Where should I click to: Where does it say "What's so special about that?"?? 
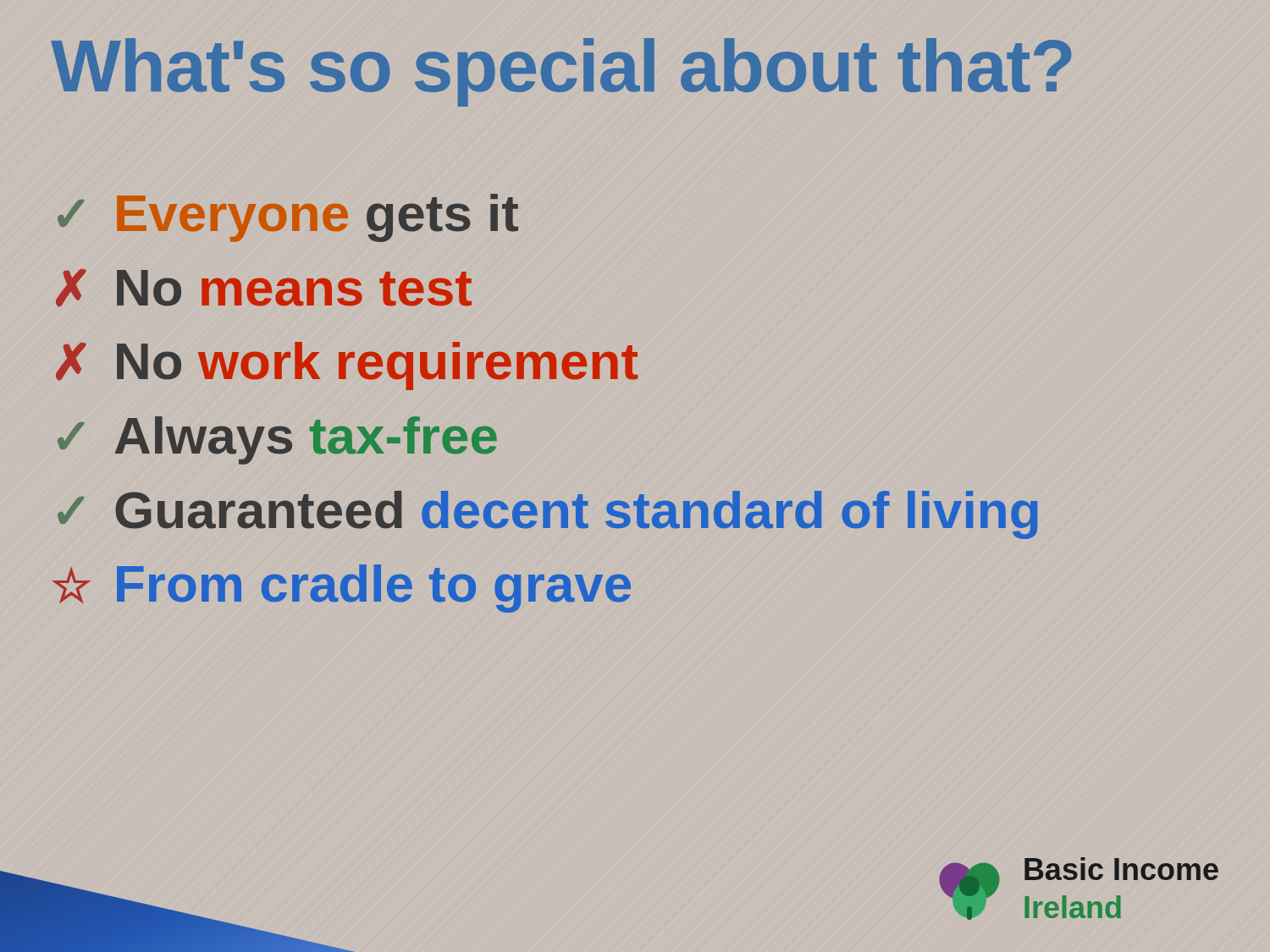[563, 66]
